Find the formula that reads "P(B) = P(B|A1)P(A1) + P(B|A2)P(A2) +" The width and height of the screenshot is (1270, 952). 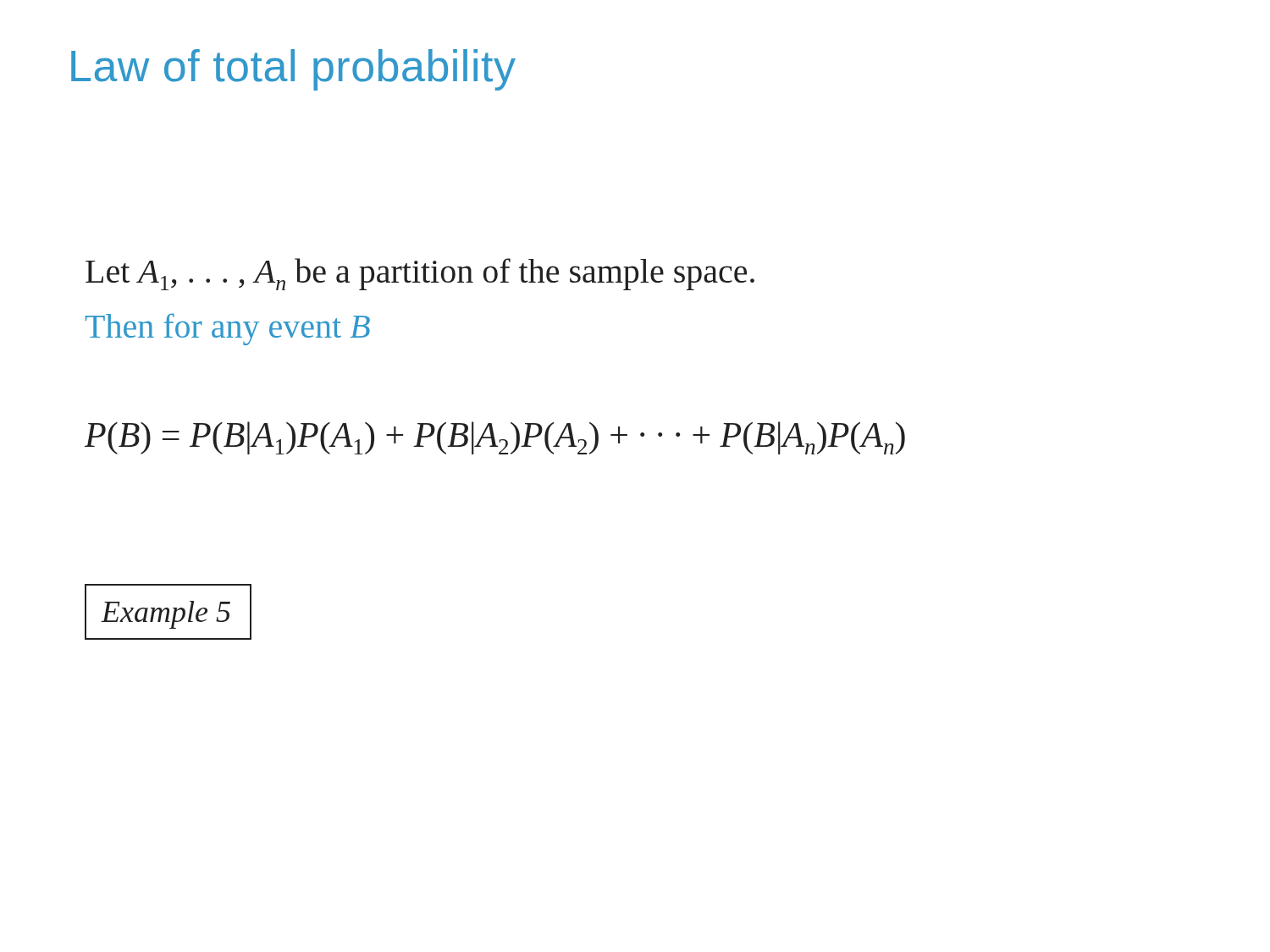496,438
